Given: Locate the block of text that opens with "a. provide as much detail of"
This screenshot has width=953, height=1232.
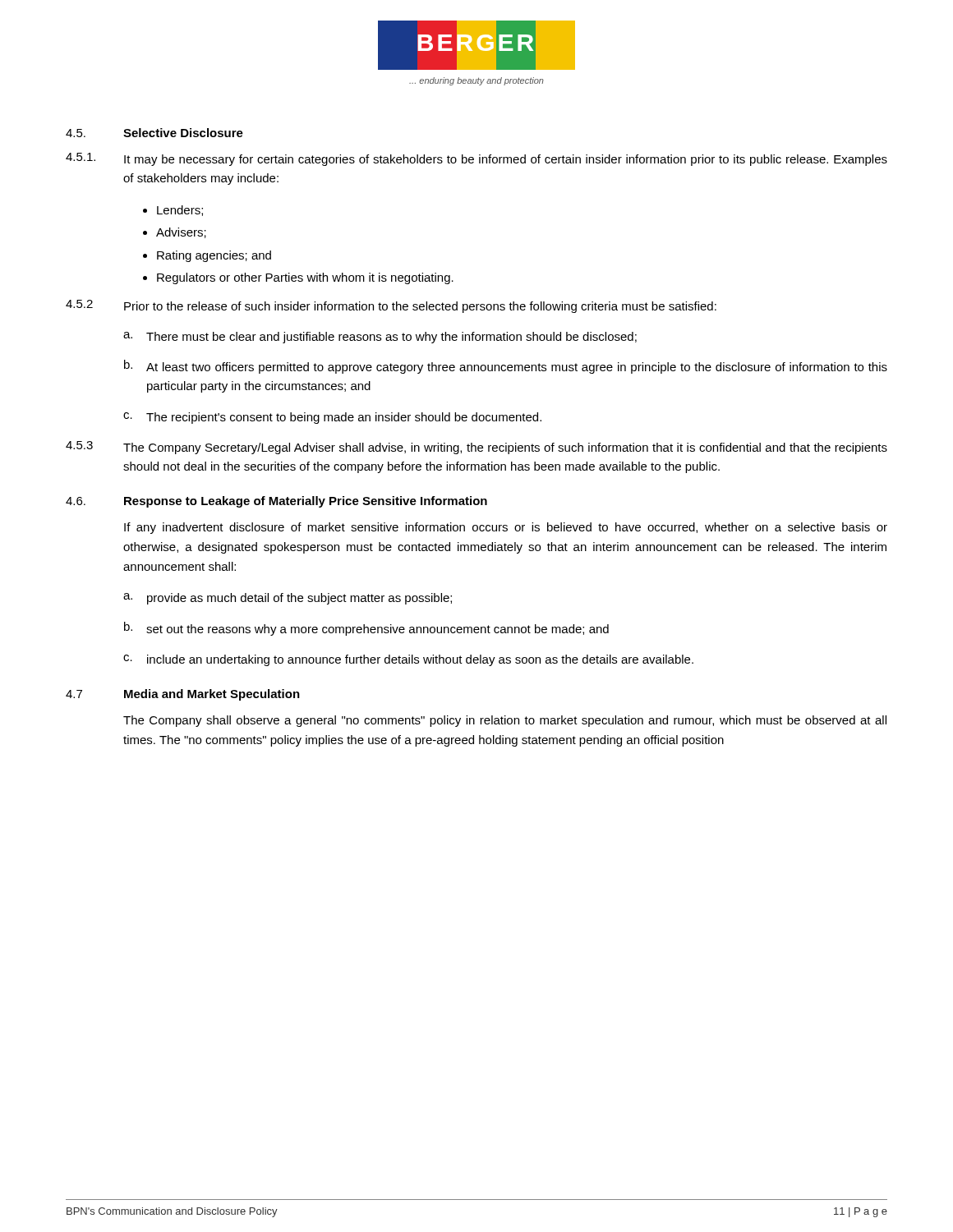Looking at the screenshot, I should pyautogui.click(x=288, y=598).
